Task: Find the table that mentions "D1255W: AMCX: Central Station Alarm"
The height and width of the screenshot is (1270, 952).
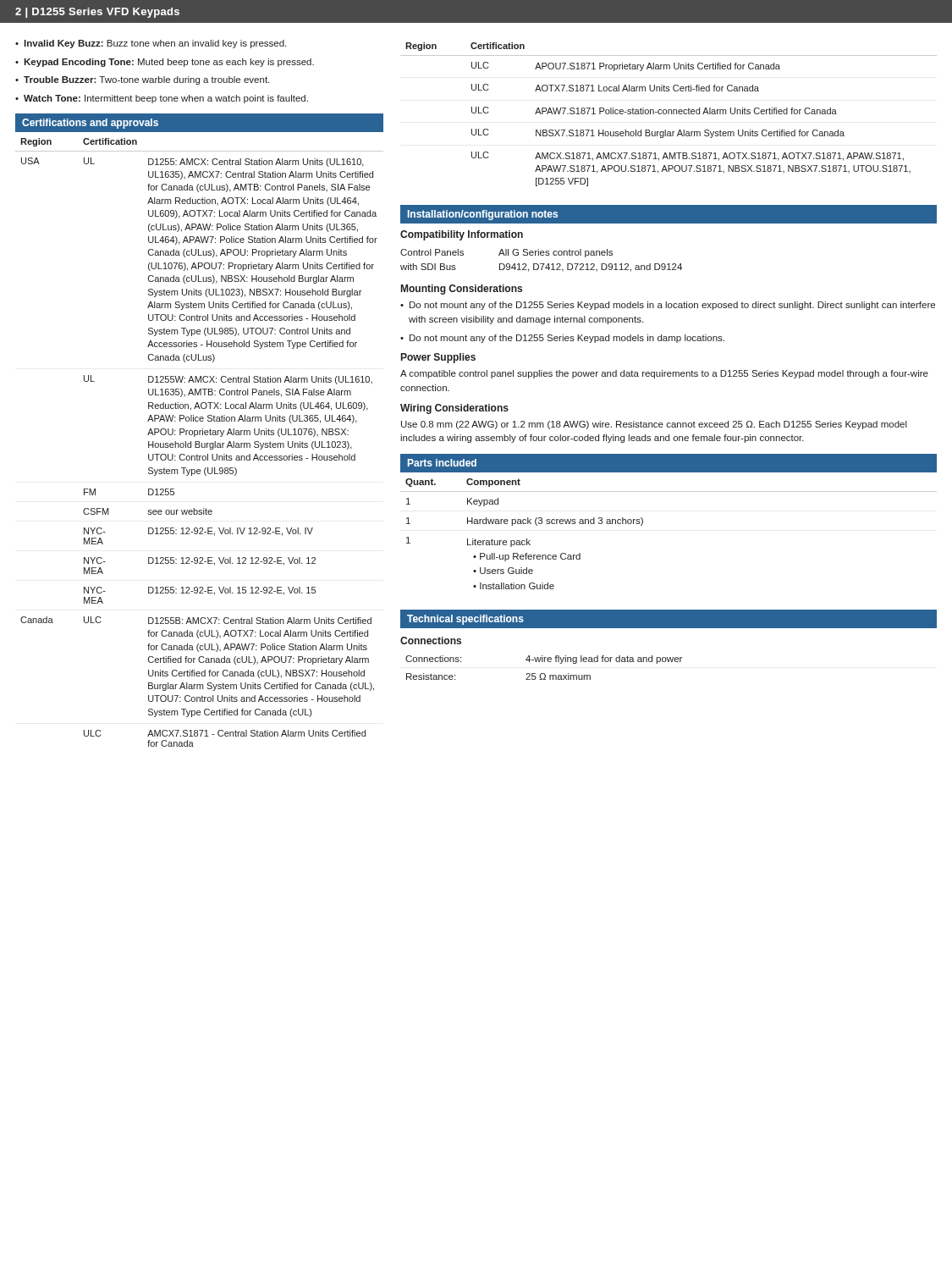Action: 199,442
